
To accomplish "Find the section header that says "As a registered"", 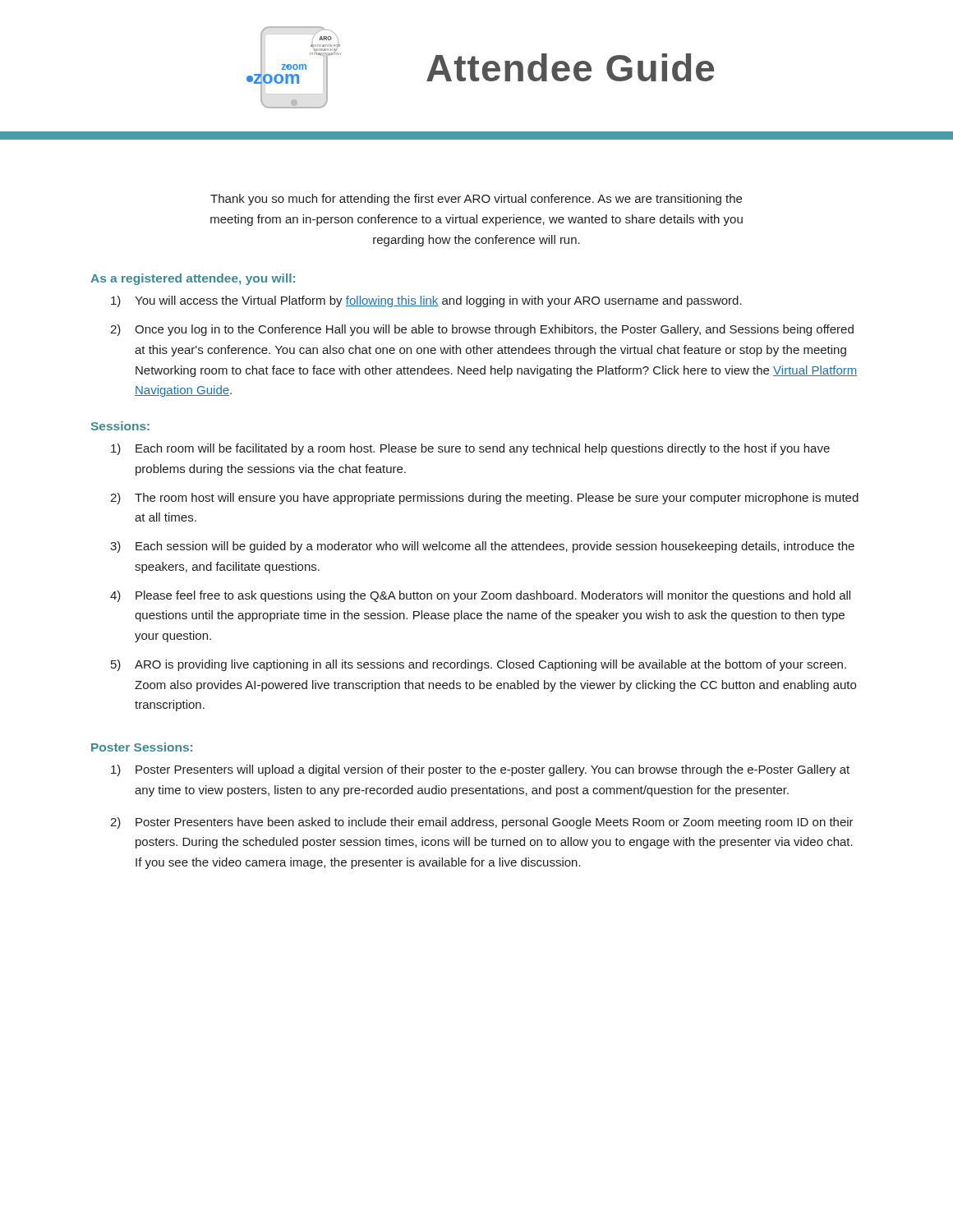I will (193, 278).
